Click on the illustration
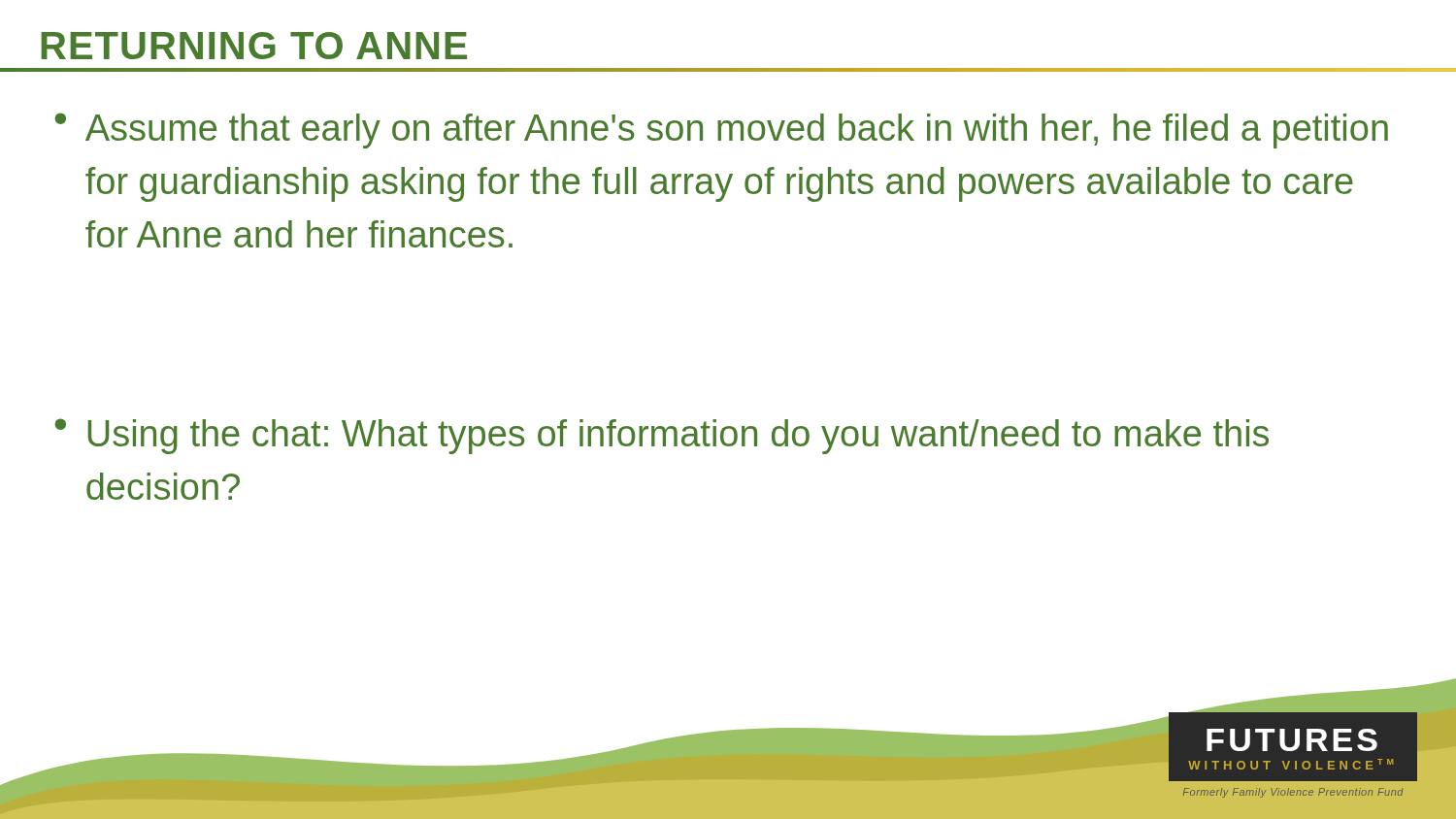 pos(728,715)
